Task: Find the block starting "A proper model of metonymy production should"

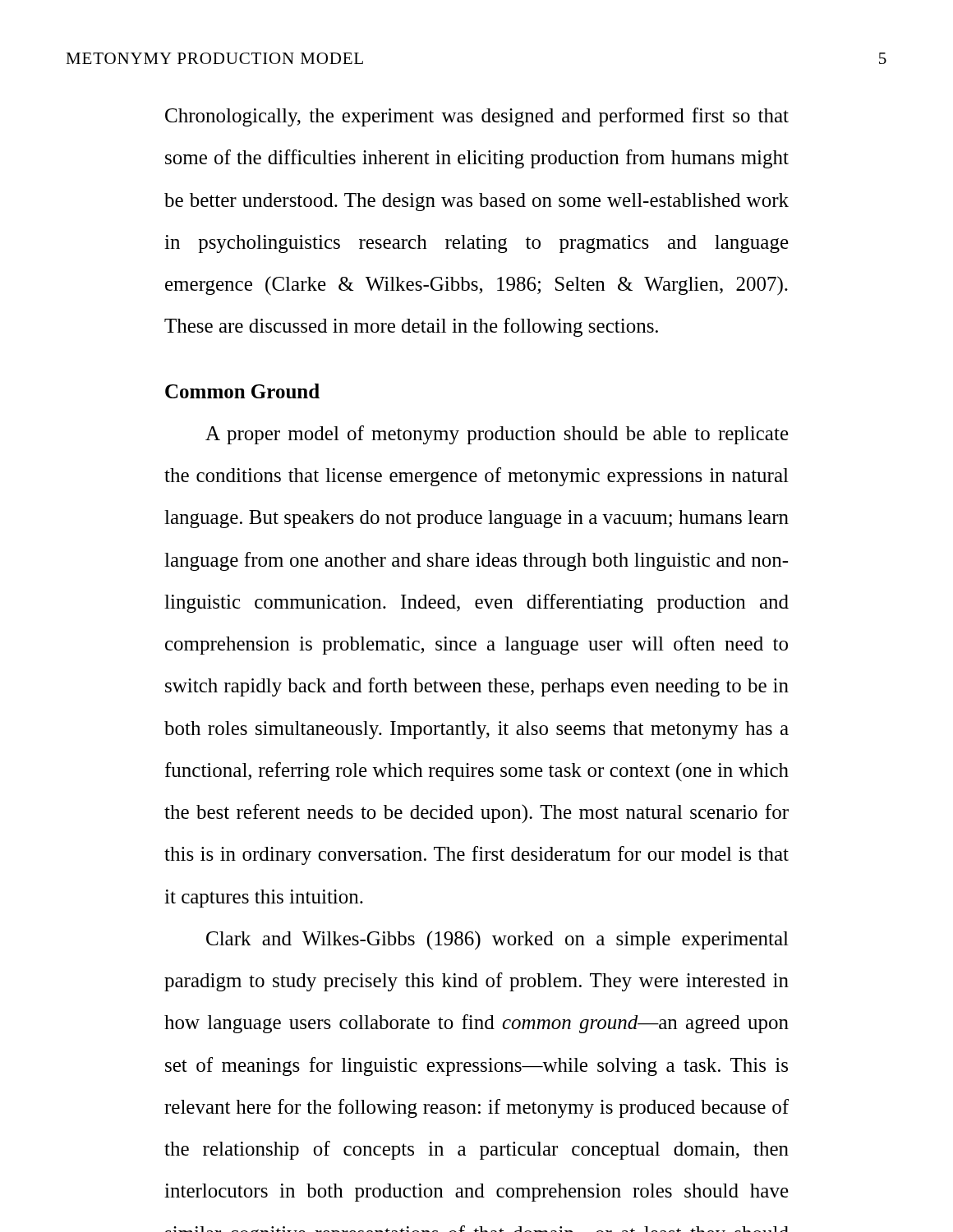Action: tap(497, 435)
